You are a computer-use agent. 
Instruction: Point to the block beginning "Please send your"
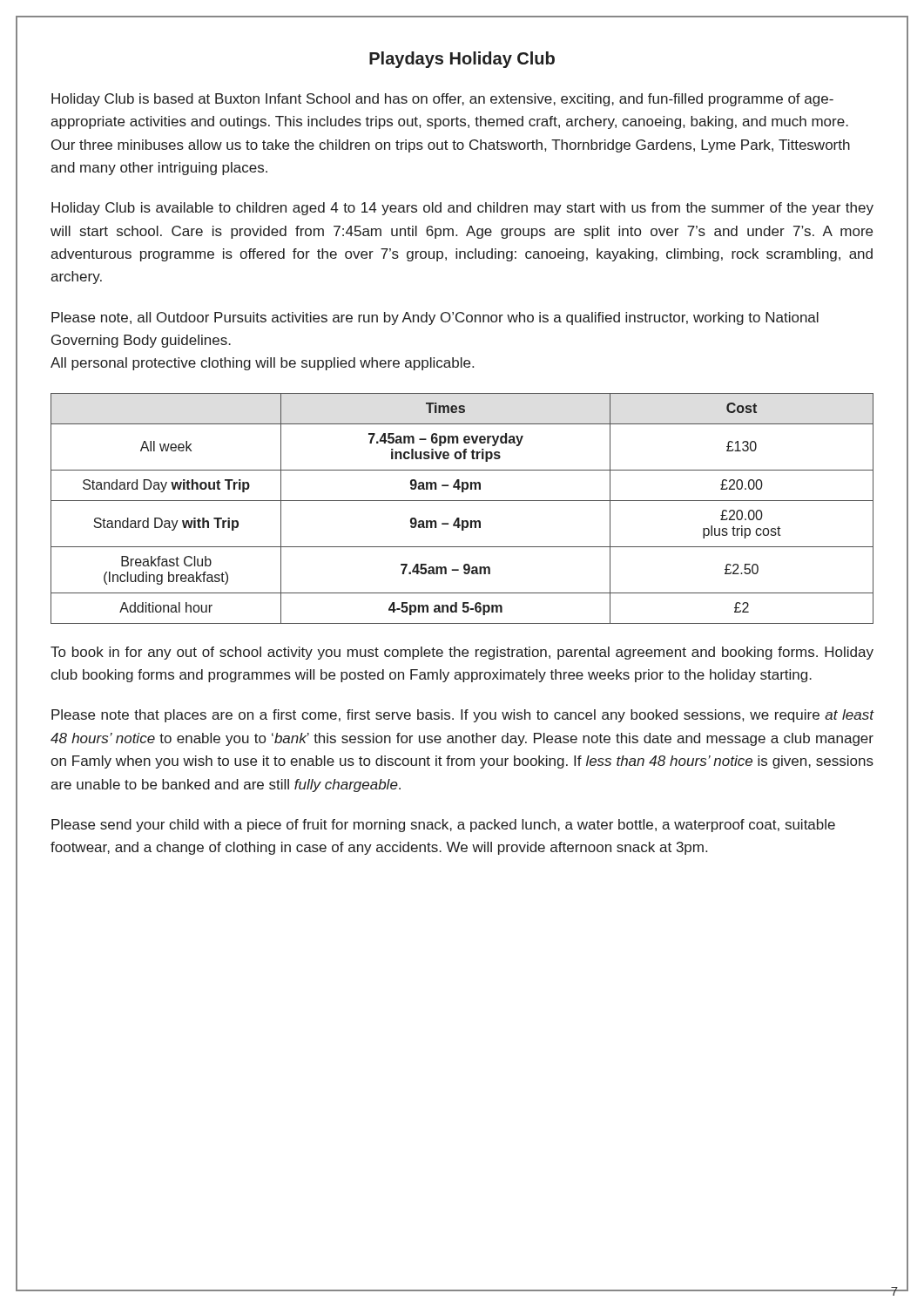(443, 836)
